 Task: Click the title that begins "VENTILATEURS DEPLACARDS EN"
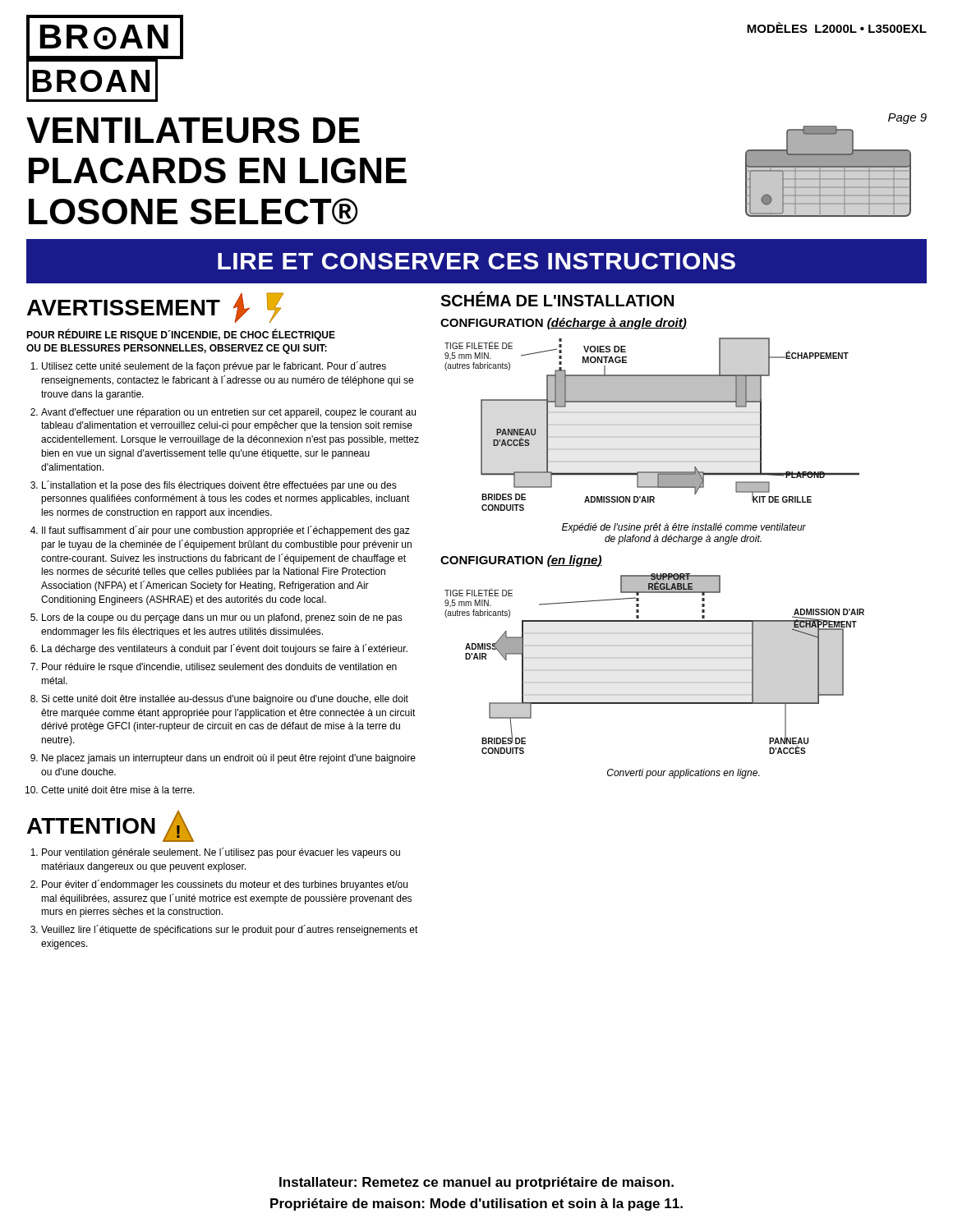(217, 171)
